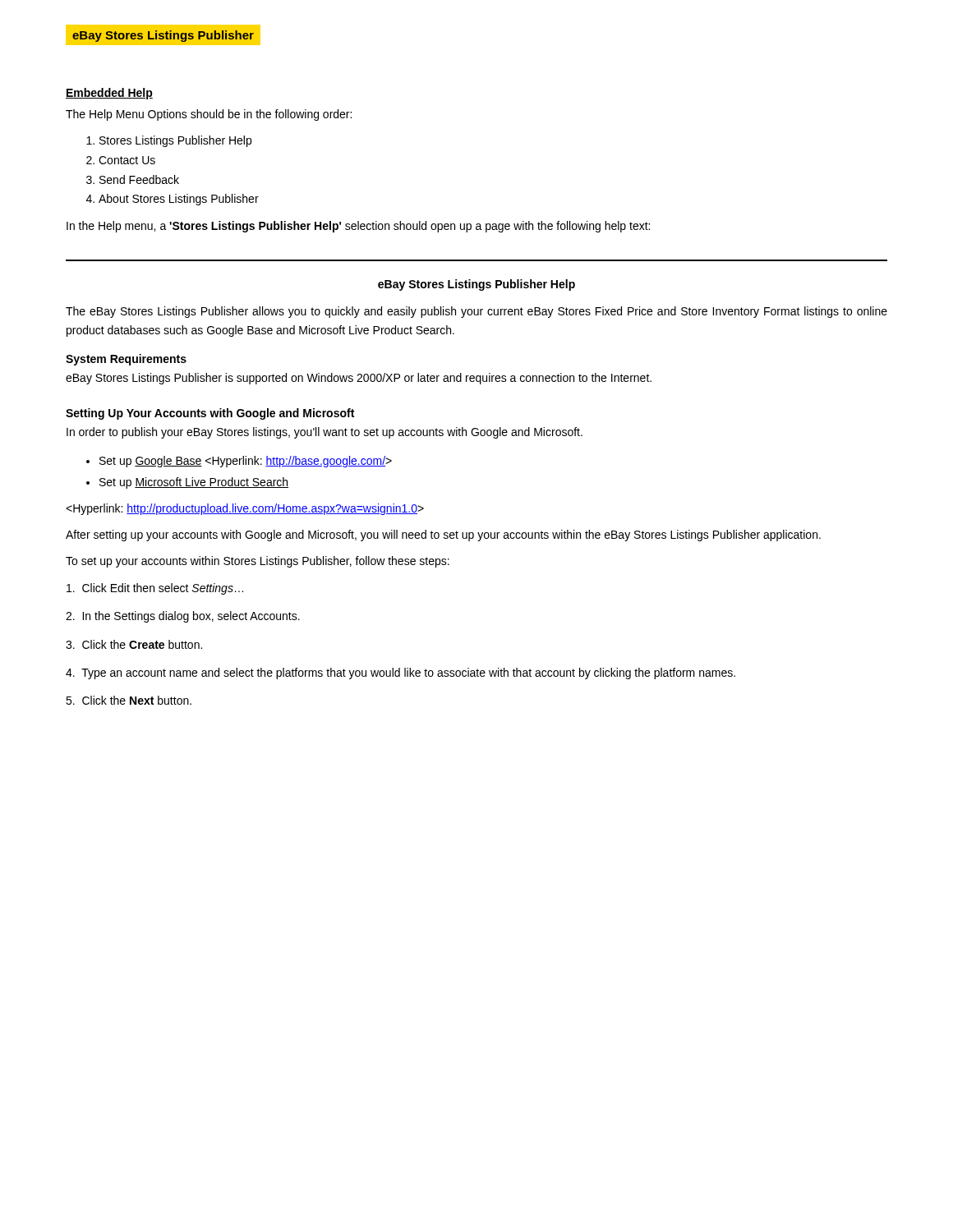The width and height of the screenshot is (953, 1232).
Task: Point to the block beginning "4. Type an account"
Action: click(x=476, y=673)
